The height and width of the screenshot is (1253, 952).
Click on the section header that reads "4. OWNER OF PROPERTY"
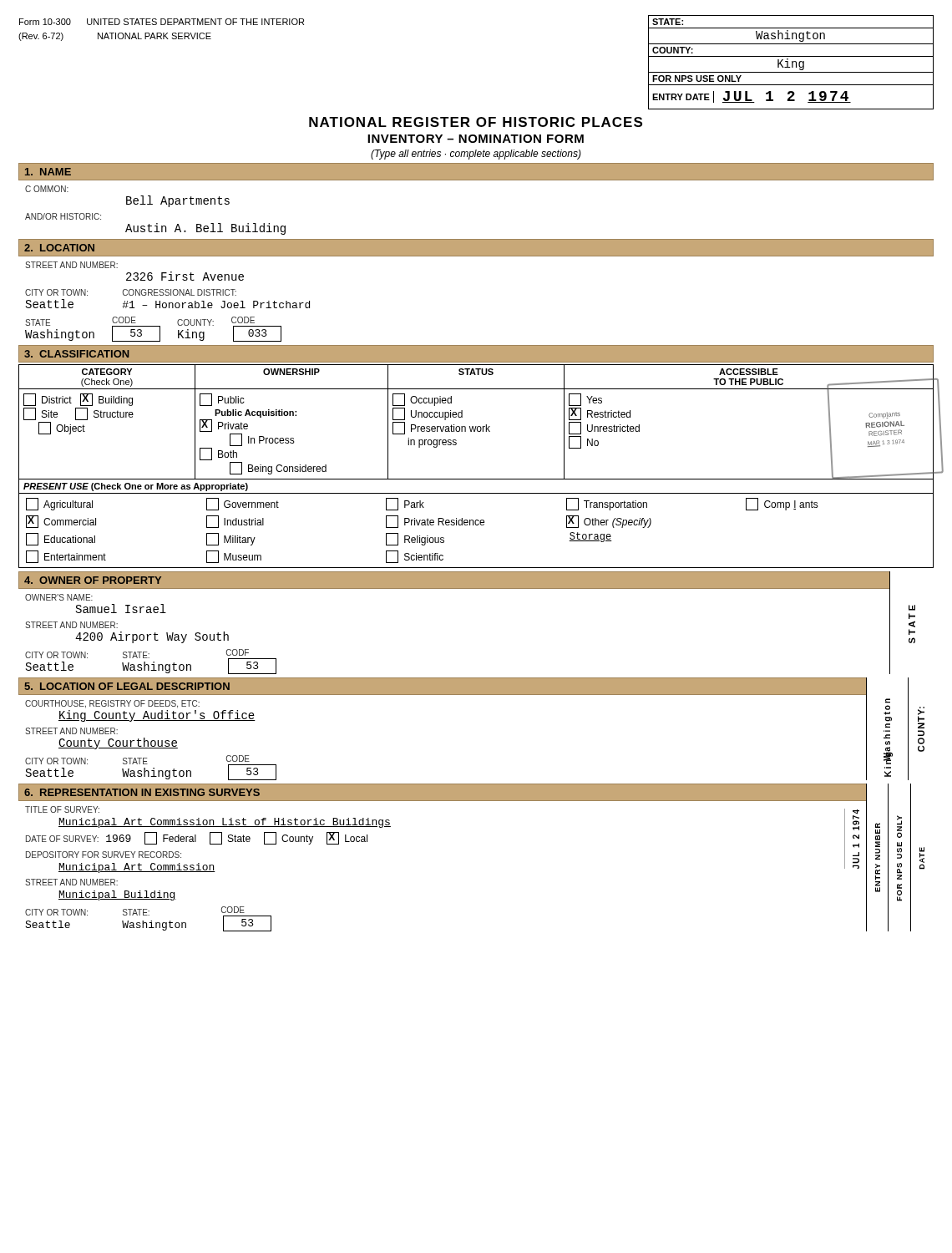point(93,580)
